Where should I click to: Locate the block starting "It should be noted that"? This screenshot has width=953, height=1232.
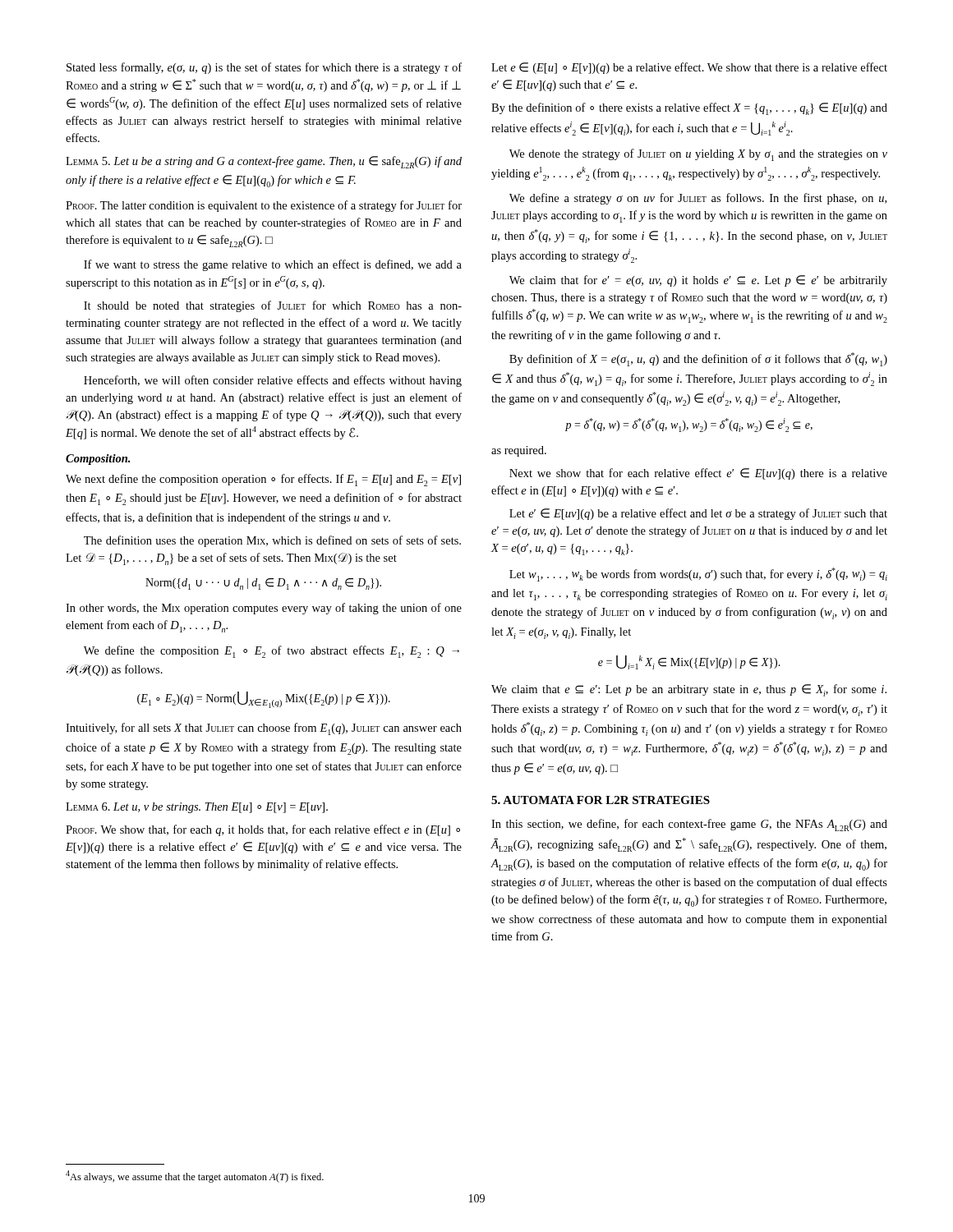coord(264,332)
